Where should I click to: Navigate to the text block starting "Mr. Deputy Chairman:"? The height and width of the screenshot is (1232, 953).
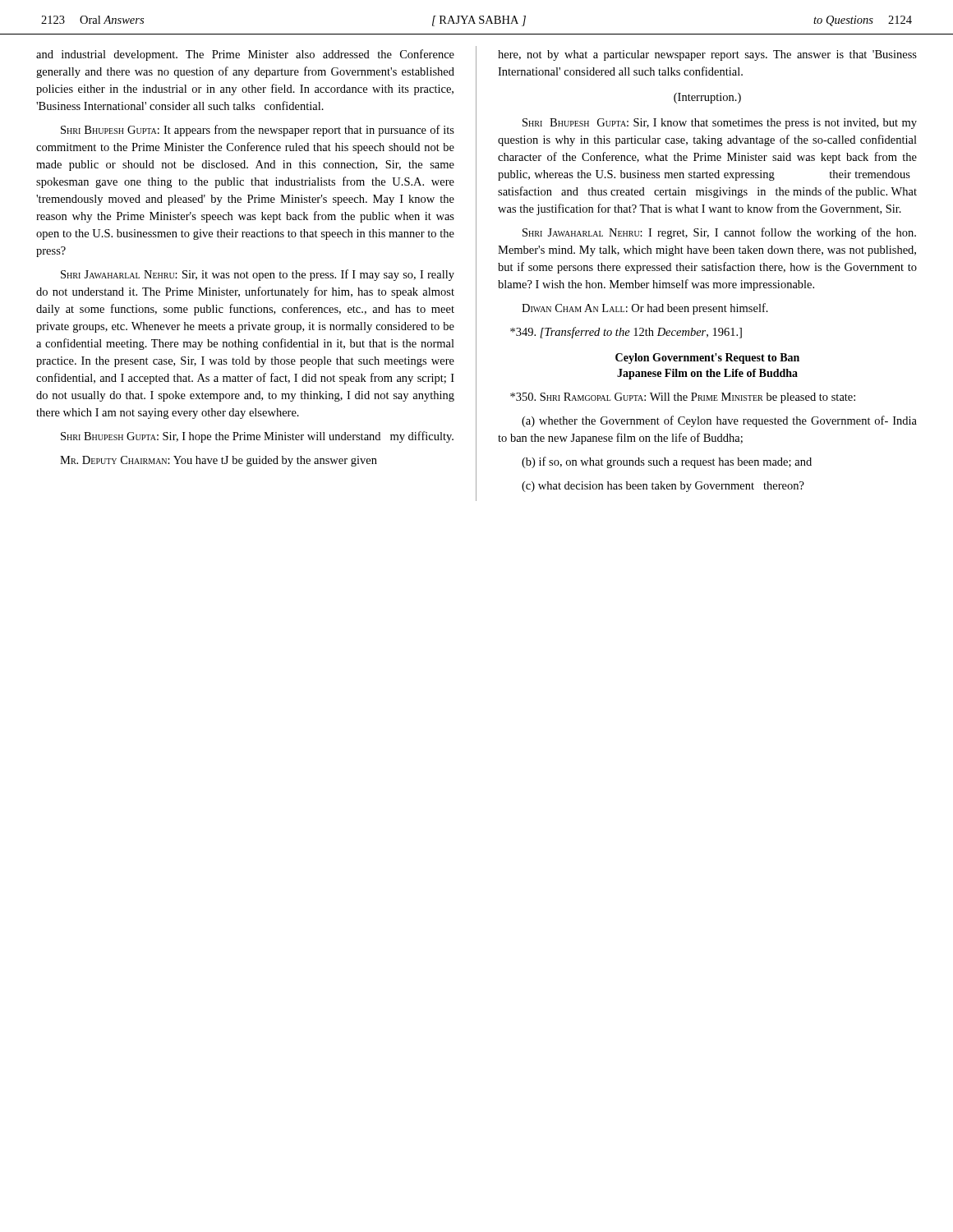pyautogui.click(x=245, y=461)
